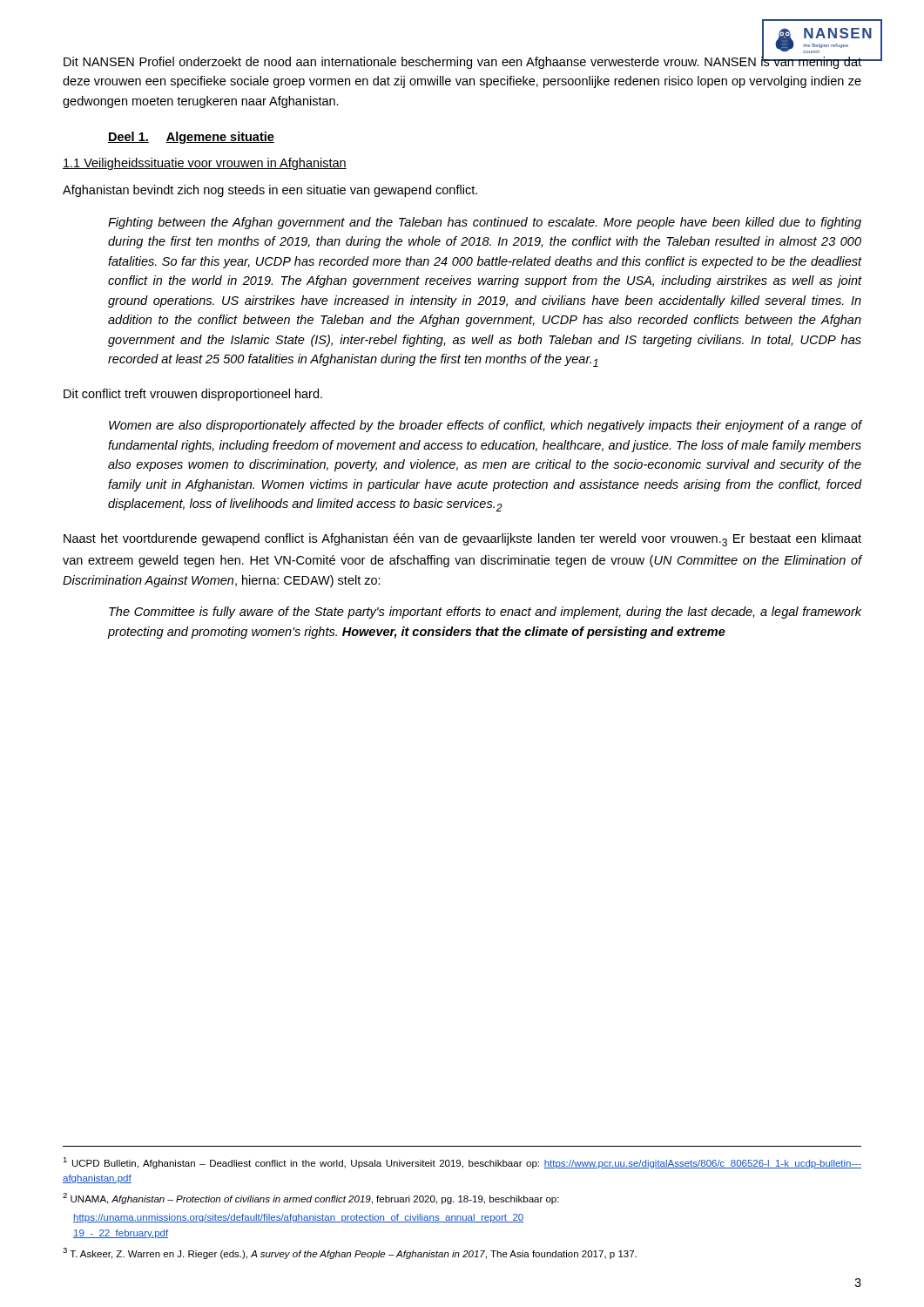Click the passage that begins "Afghanistan bevindt zich nog steeds in een"
This screenshot has width=924, height=1307.
click(271, 190)
